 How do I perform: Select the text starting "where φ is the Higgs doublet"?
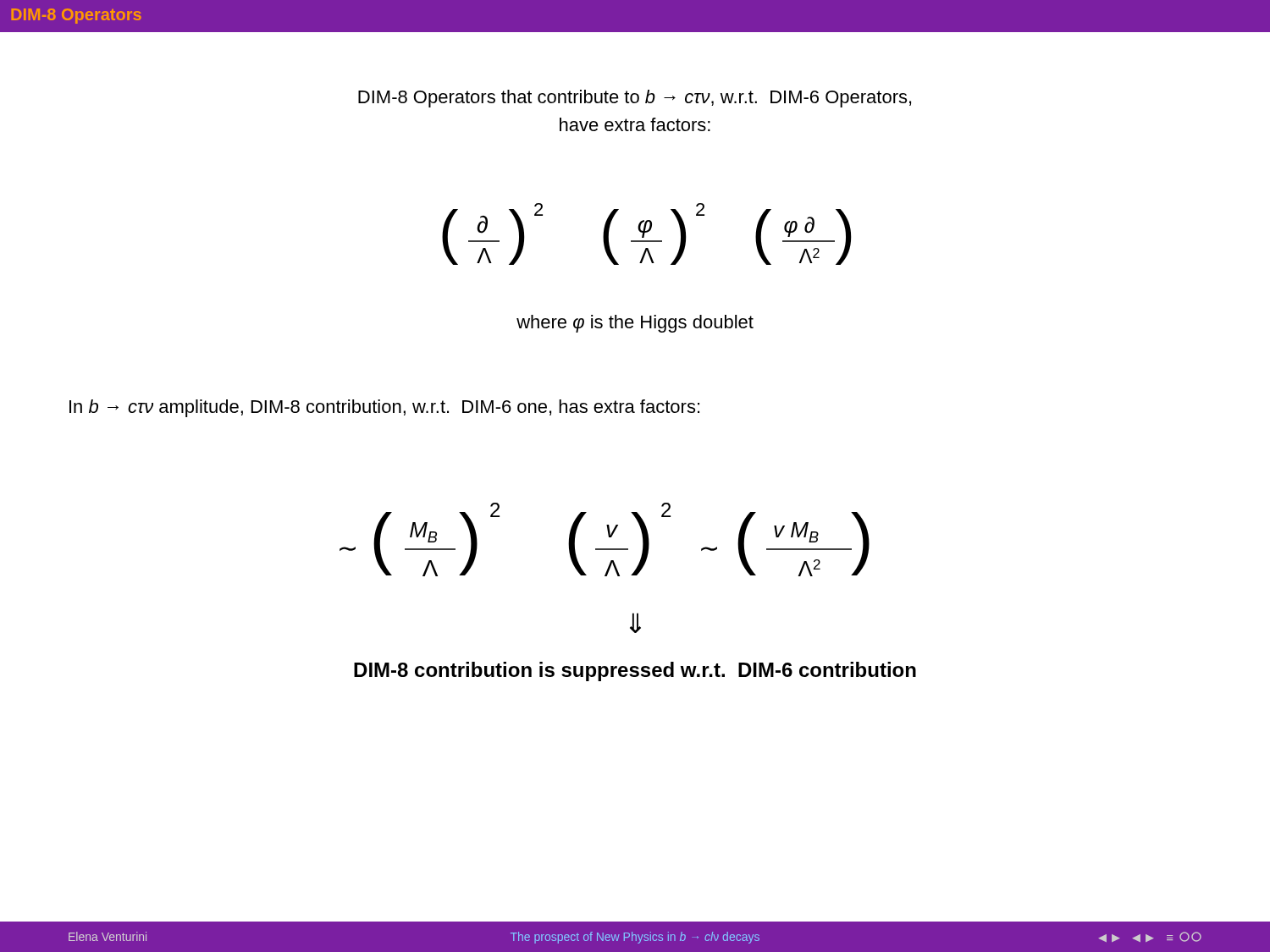click(x=635, y=322)
